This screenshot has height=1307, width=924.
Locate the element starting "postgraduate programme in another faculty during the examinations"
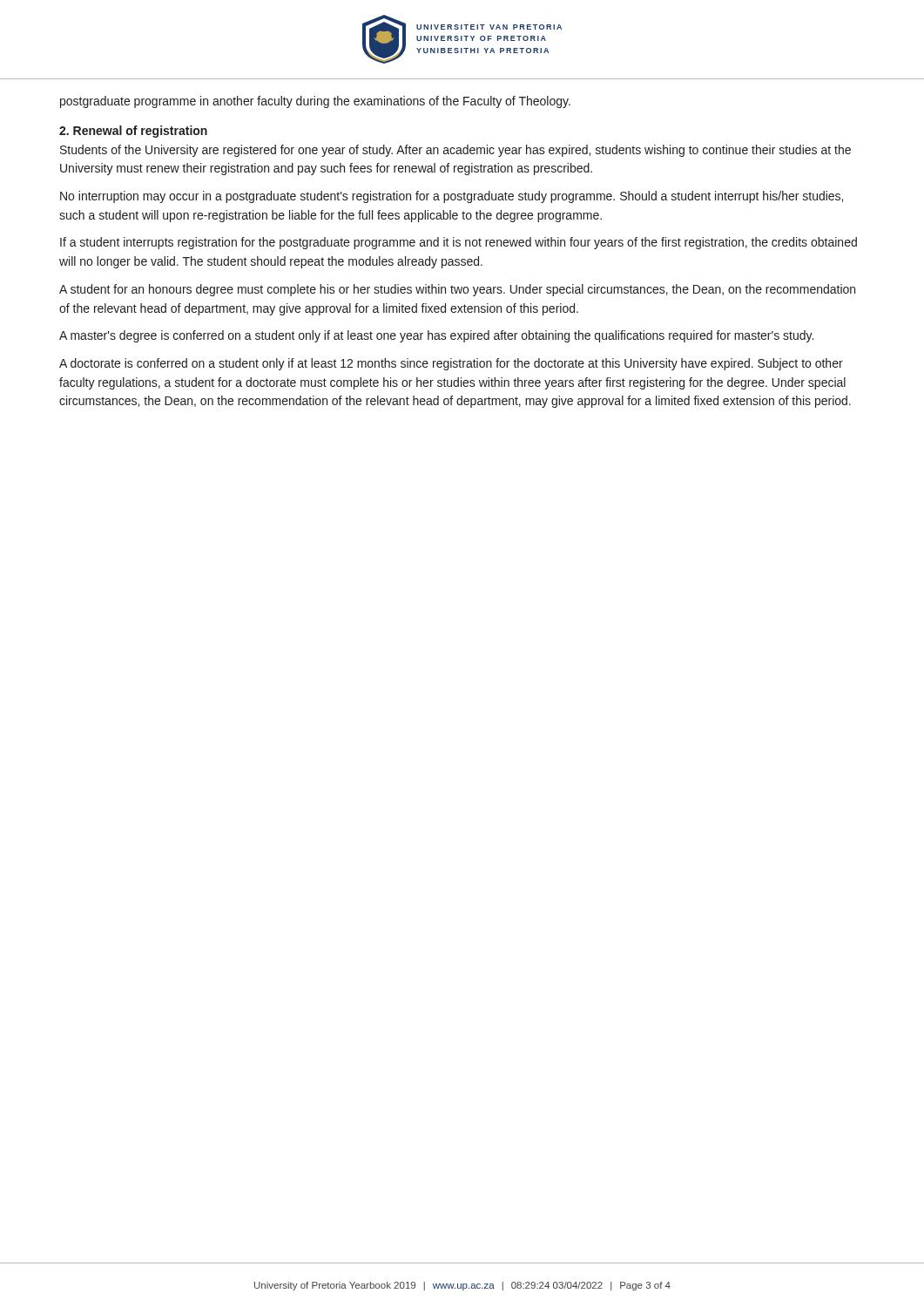(315, 101)
